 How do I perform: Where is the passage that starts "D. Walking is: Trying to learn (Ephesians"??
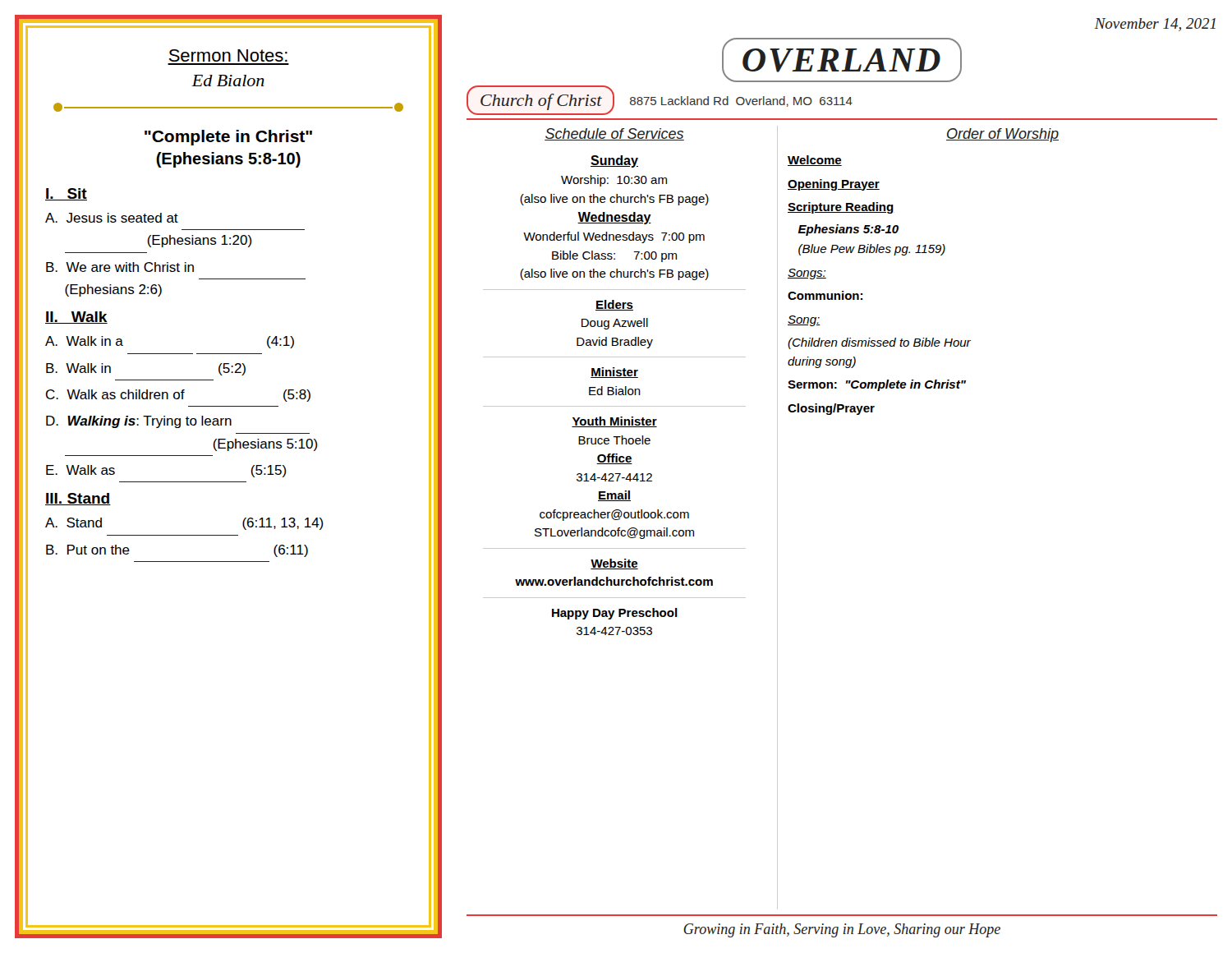(x=182, y=434)
